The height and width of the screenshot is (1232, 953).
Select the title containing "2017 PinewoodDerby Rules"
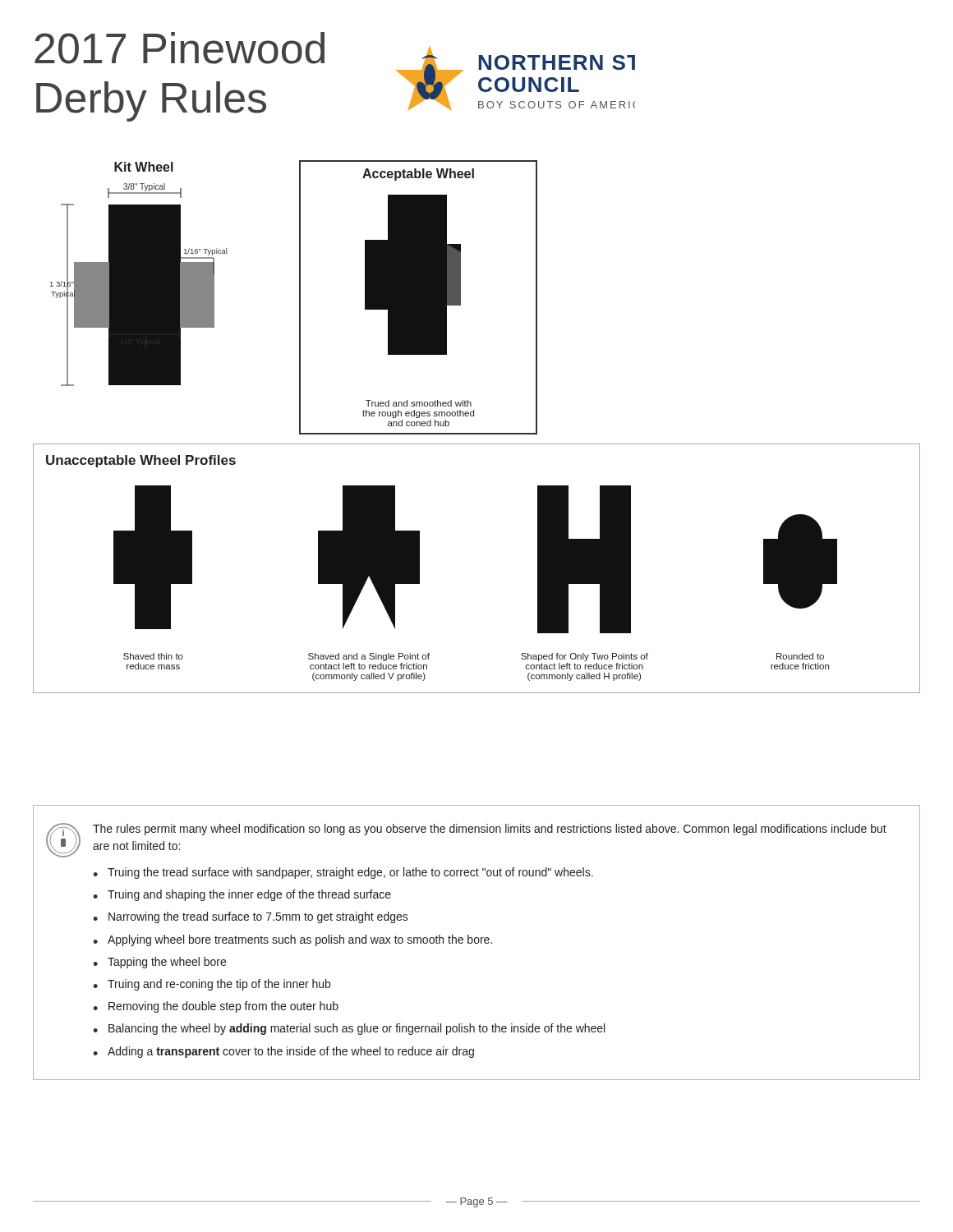[x=180, y=74]
